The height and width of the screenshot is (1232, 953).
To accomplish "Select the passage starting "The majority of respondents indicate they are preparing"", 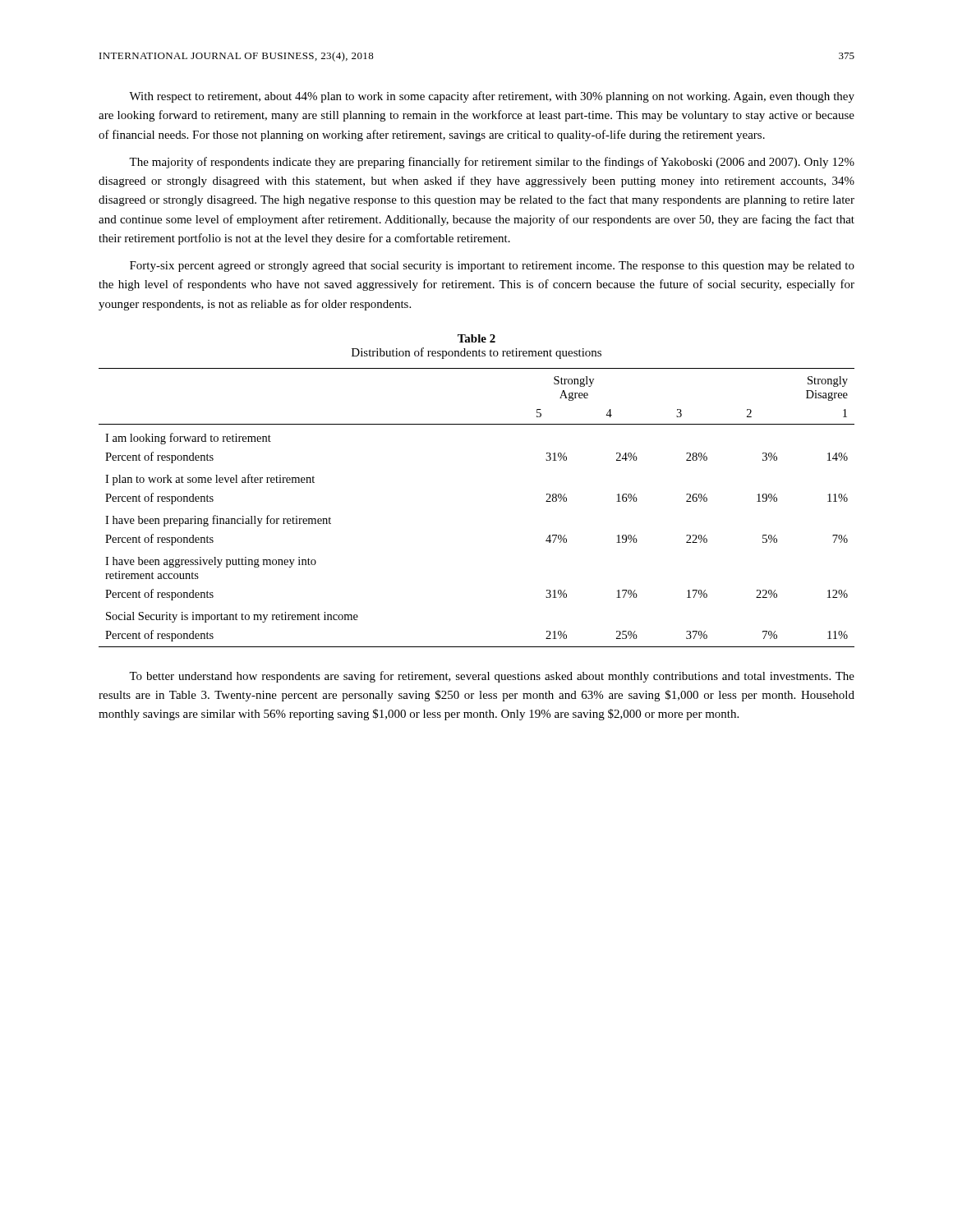I will tap(476, 200).
